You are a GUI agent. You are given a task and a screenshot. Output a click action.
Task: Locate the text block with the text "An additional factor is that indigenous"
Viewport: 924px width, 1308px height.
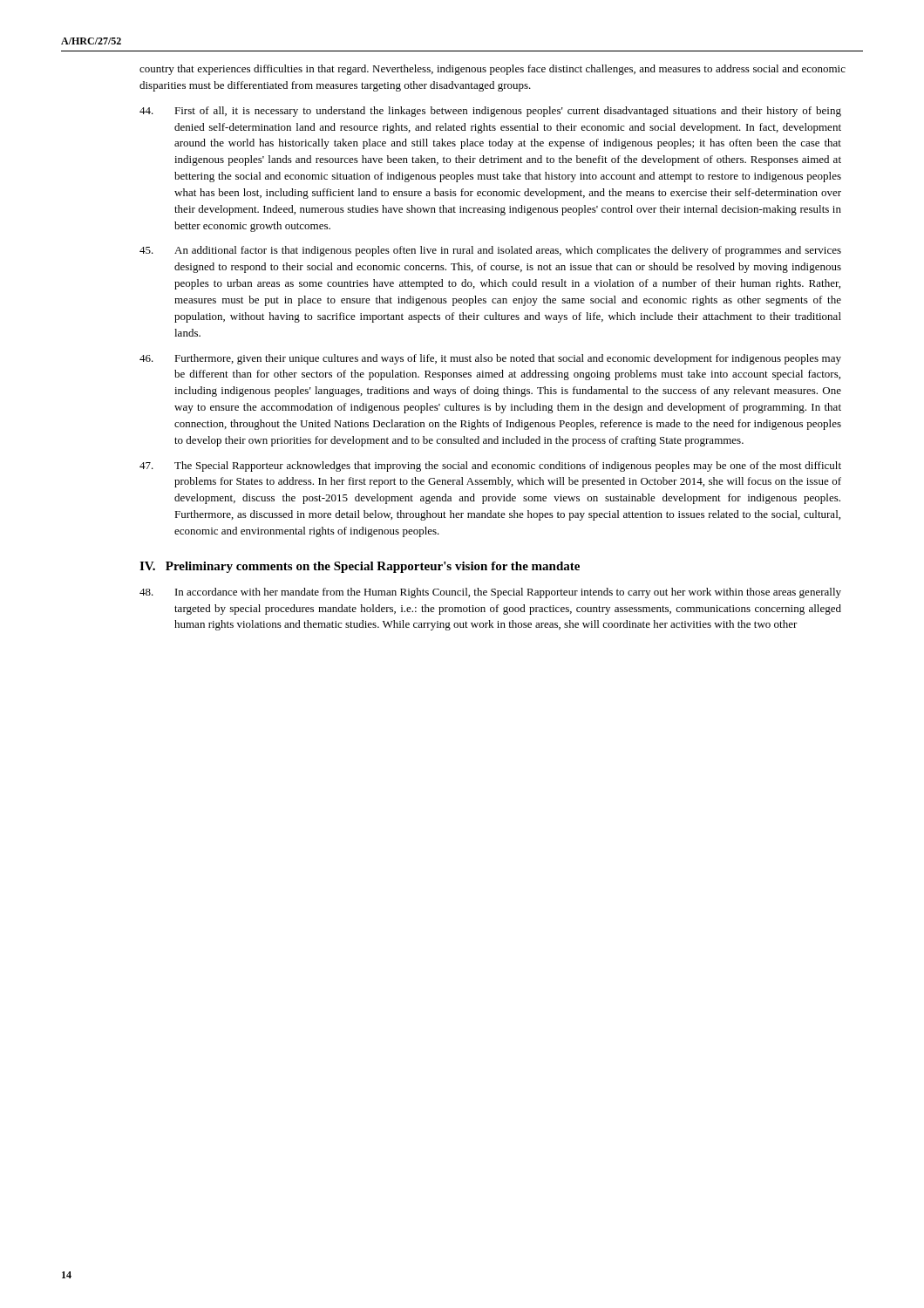tap(490, 292)
